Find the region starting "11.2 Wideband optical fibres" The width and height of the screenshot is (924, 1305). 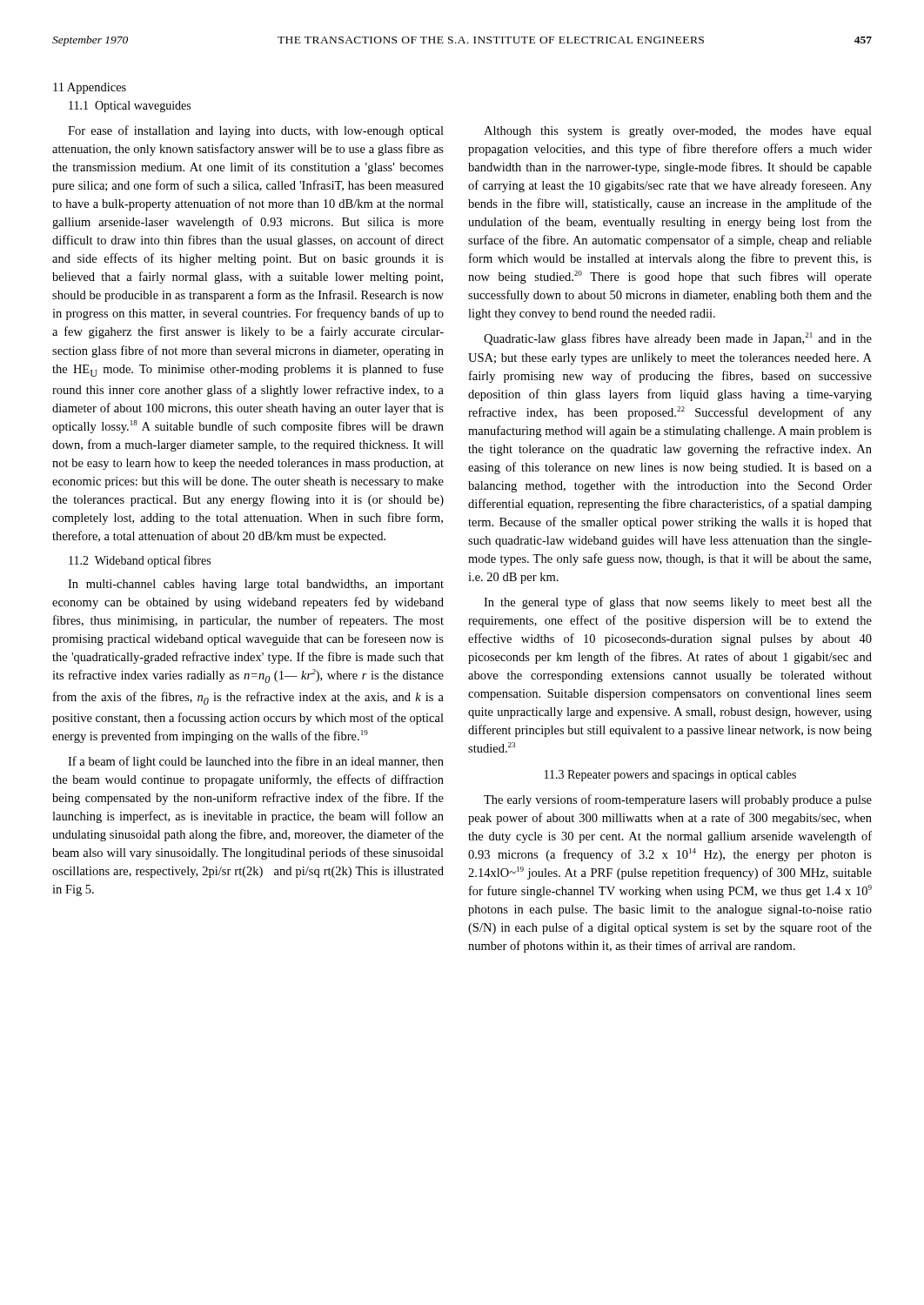(140, 561)
